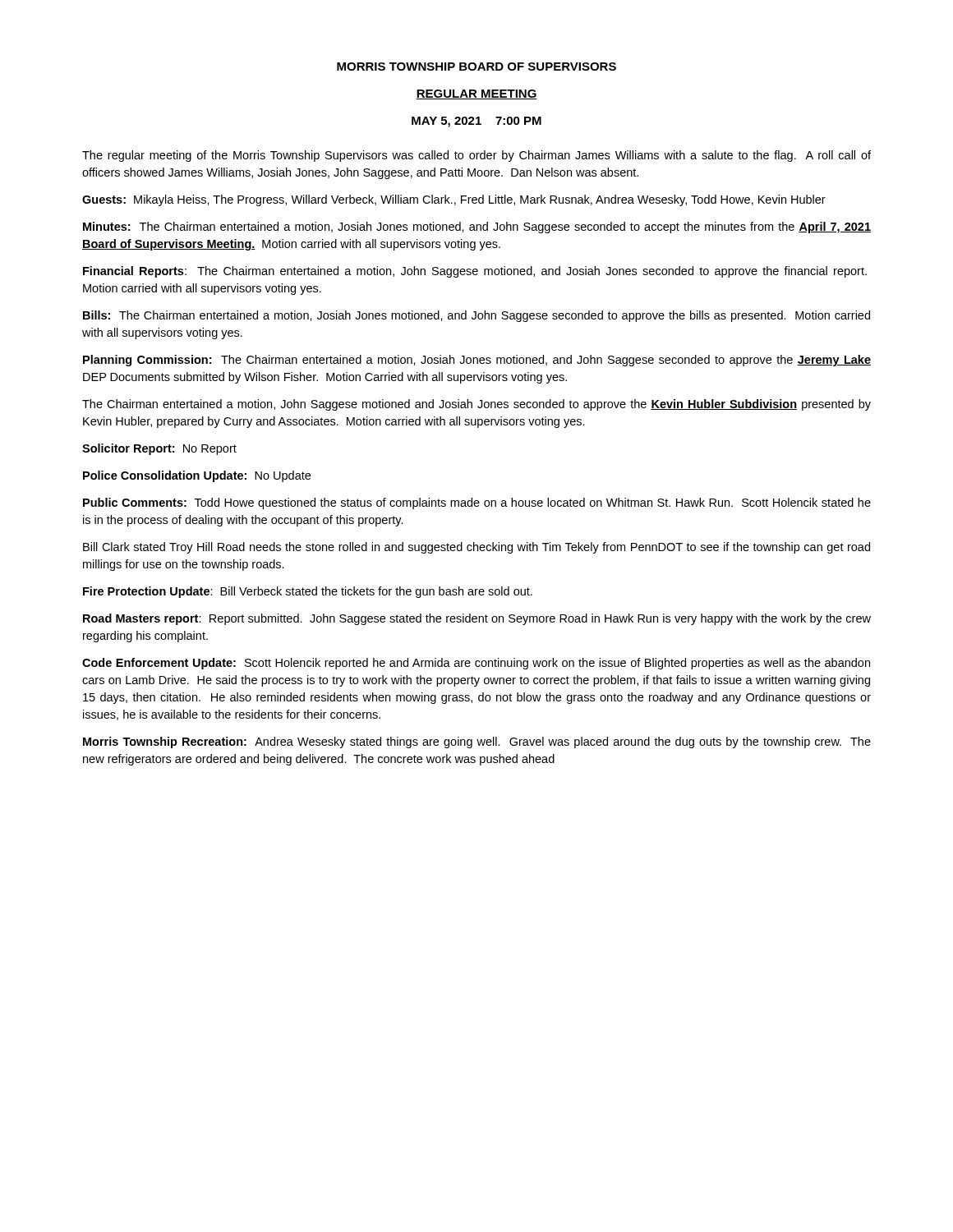Where is the passage that starts "Police Consolidation Update:"?
Viewport: 953px width, 1232px height.
pyautogui.click(x=197, y=476)
